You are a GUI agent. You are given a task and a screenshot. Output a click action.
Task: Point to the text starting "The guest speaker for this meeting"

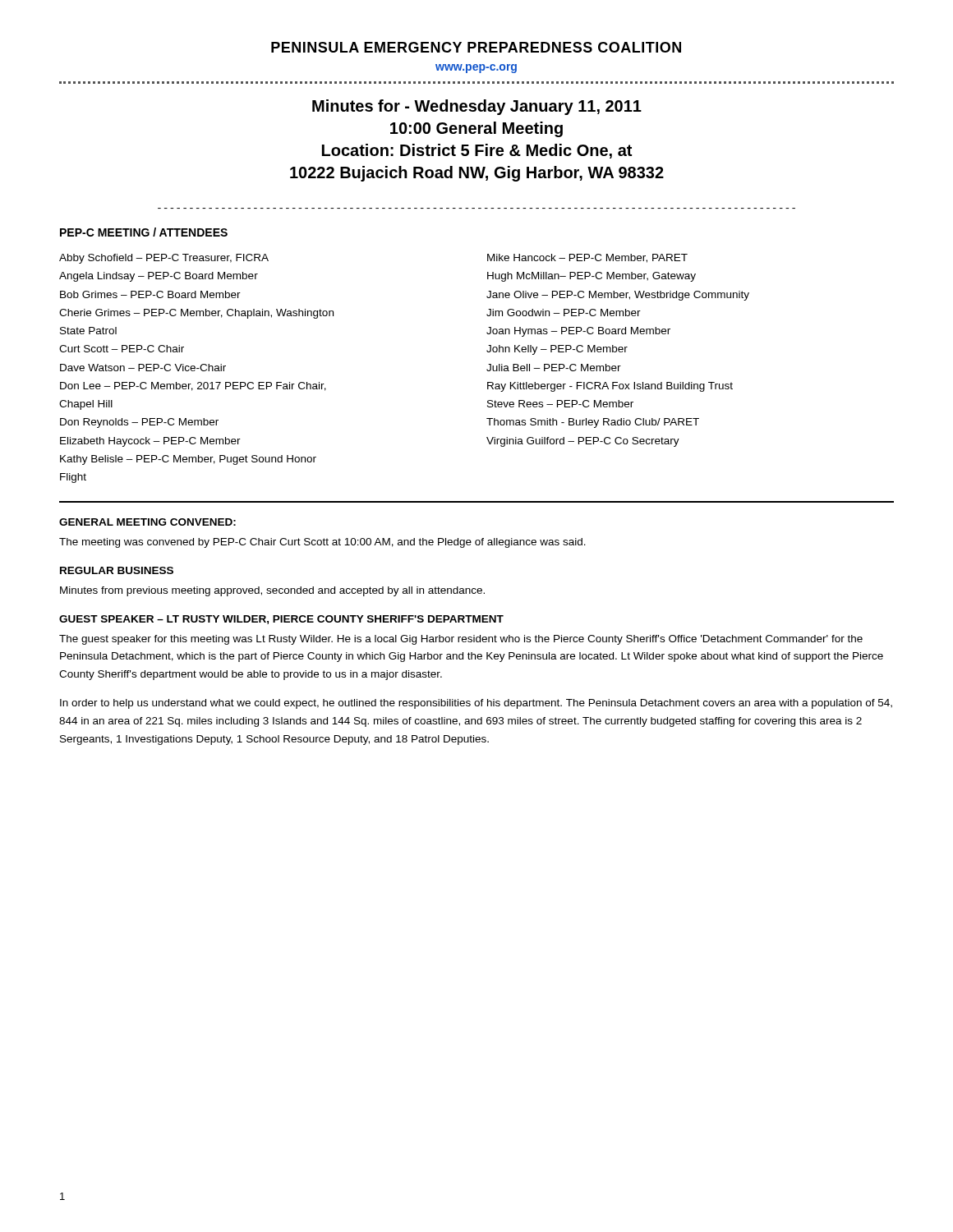coord(471,656)
